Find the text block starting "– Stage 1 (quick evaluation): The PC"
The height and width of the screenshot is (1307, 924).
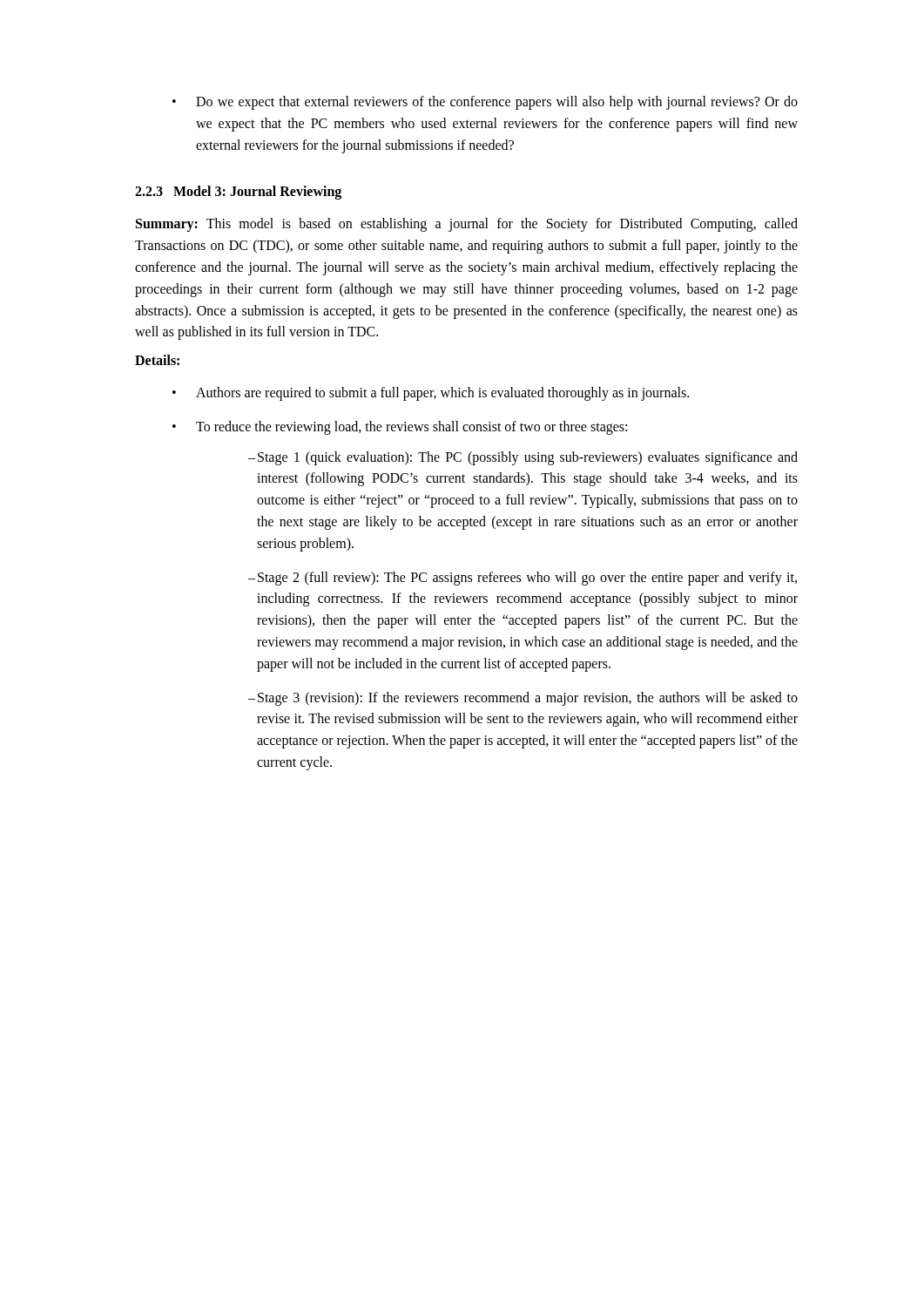pyautogui.click(x=515, y=501)
